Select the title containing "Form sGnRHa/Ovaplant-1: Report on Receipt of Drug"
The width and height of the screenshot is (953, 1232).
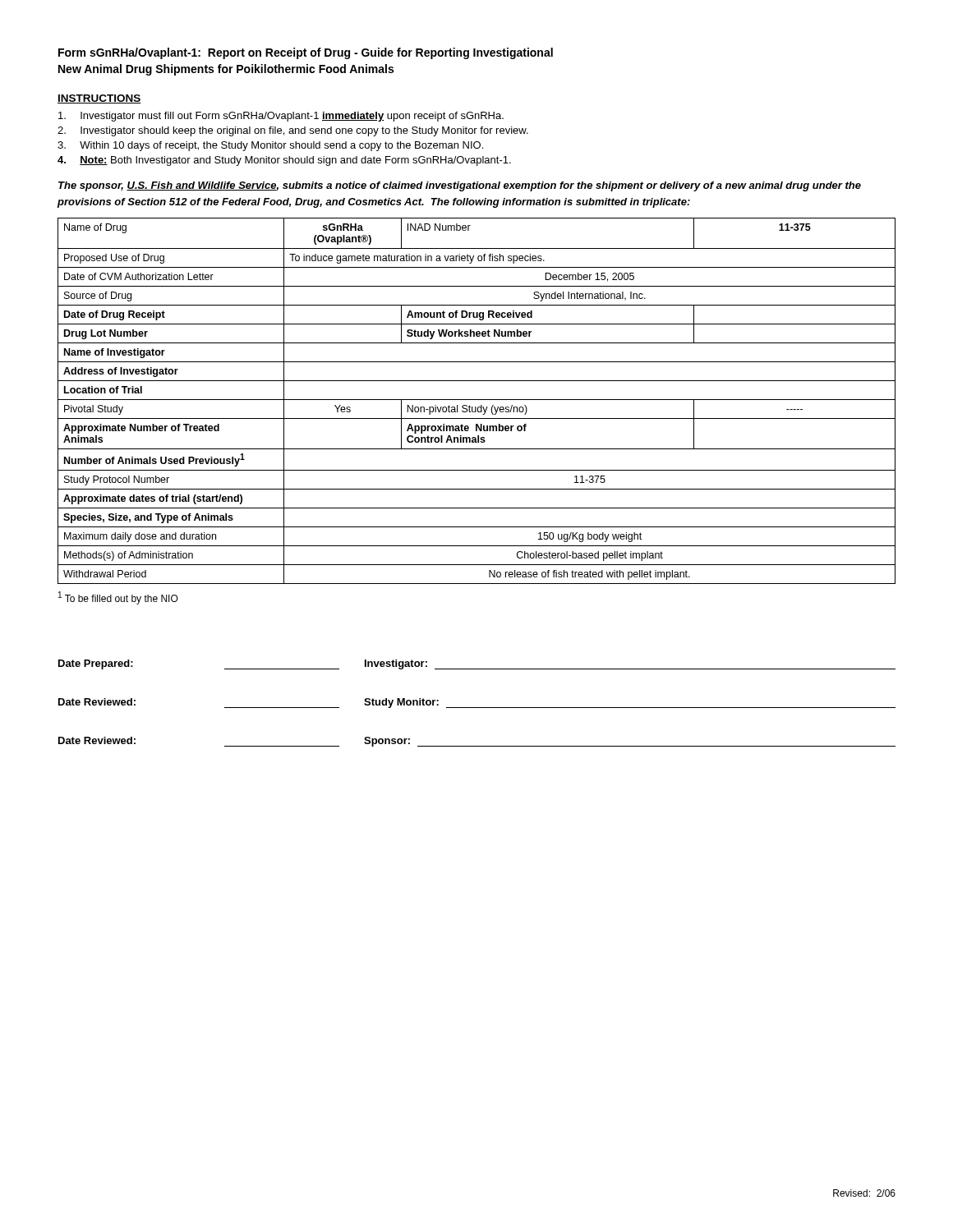coord(305,61)
